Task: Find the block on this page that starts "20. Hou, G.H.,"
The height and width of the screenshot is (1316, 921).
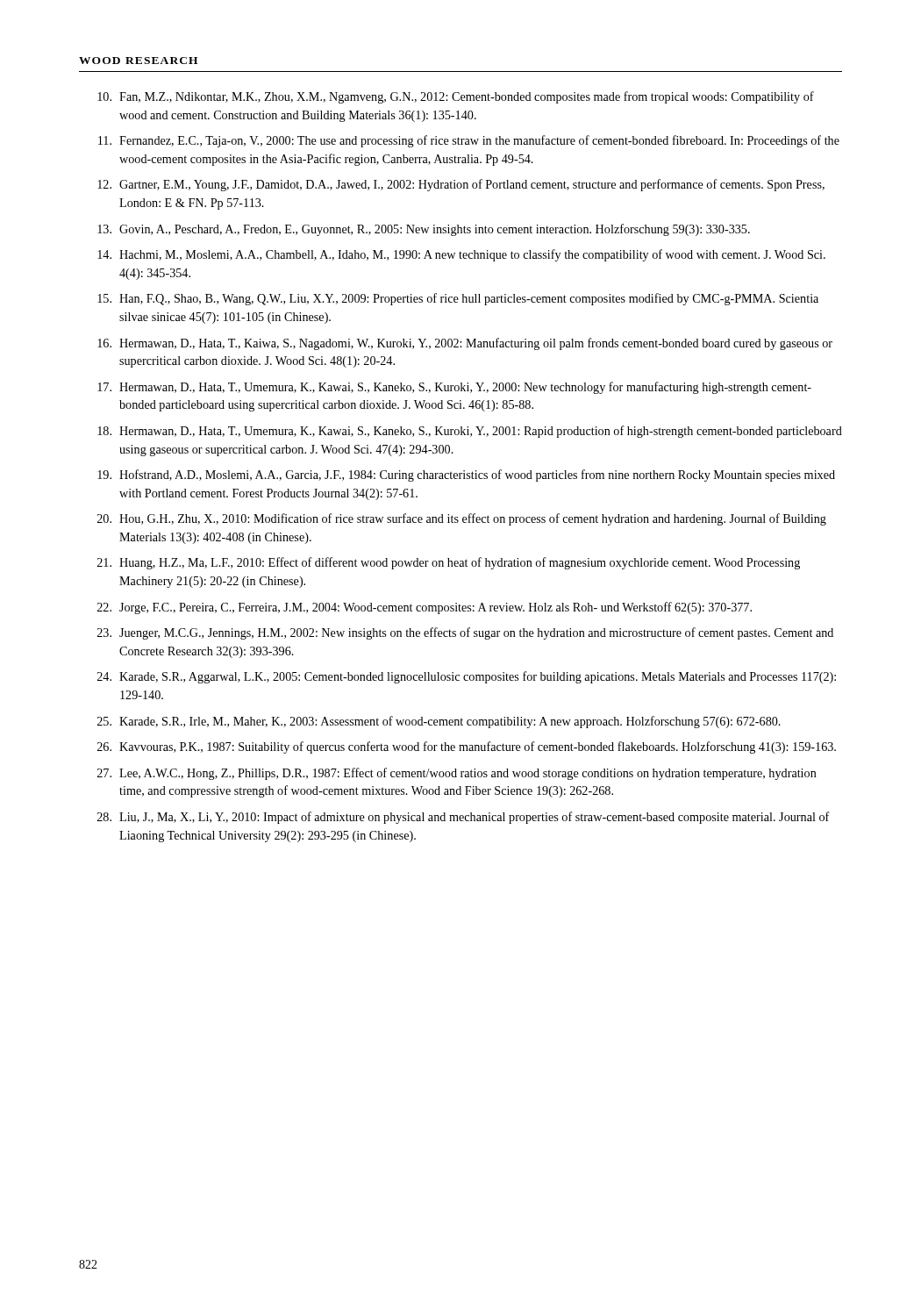Action: [x=460, y=528]
